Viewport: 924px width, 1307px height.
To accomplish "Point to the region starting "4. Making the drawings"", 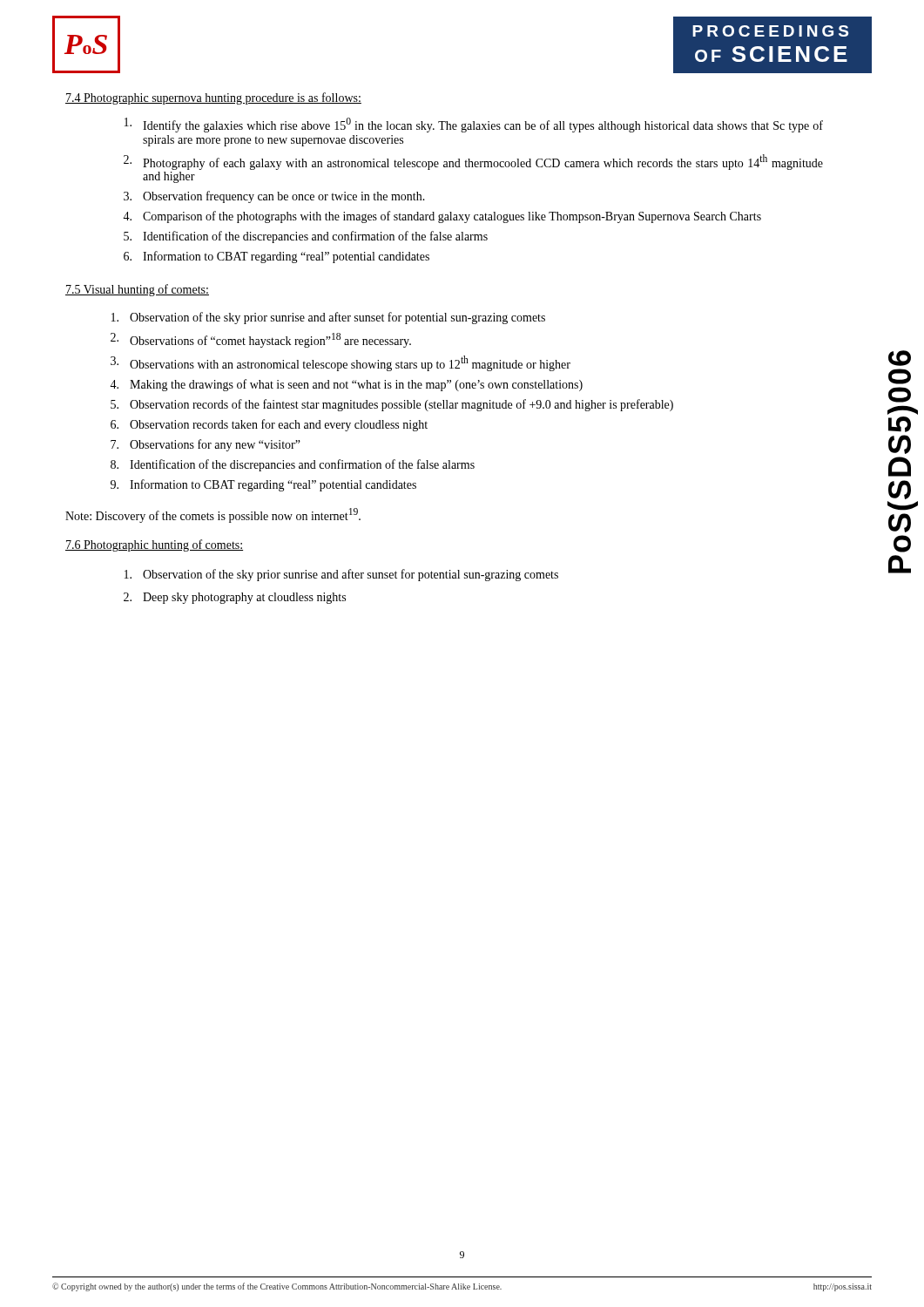I will click(462, 385).
